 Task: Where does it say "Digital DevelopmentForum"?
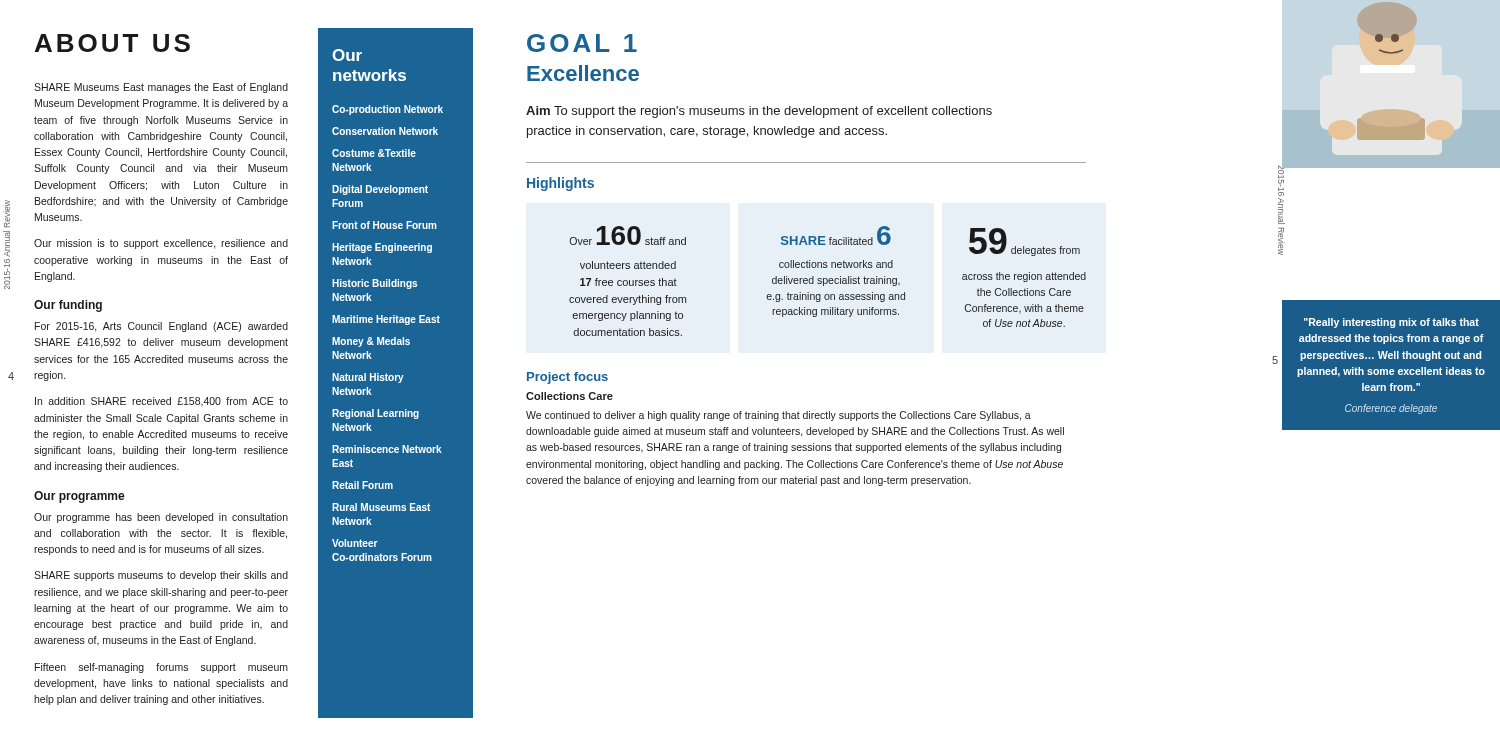(380, 196)
